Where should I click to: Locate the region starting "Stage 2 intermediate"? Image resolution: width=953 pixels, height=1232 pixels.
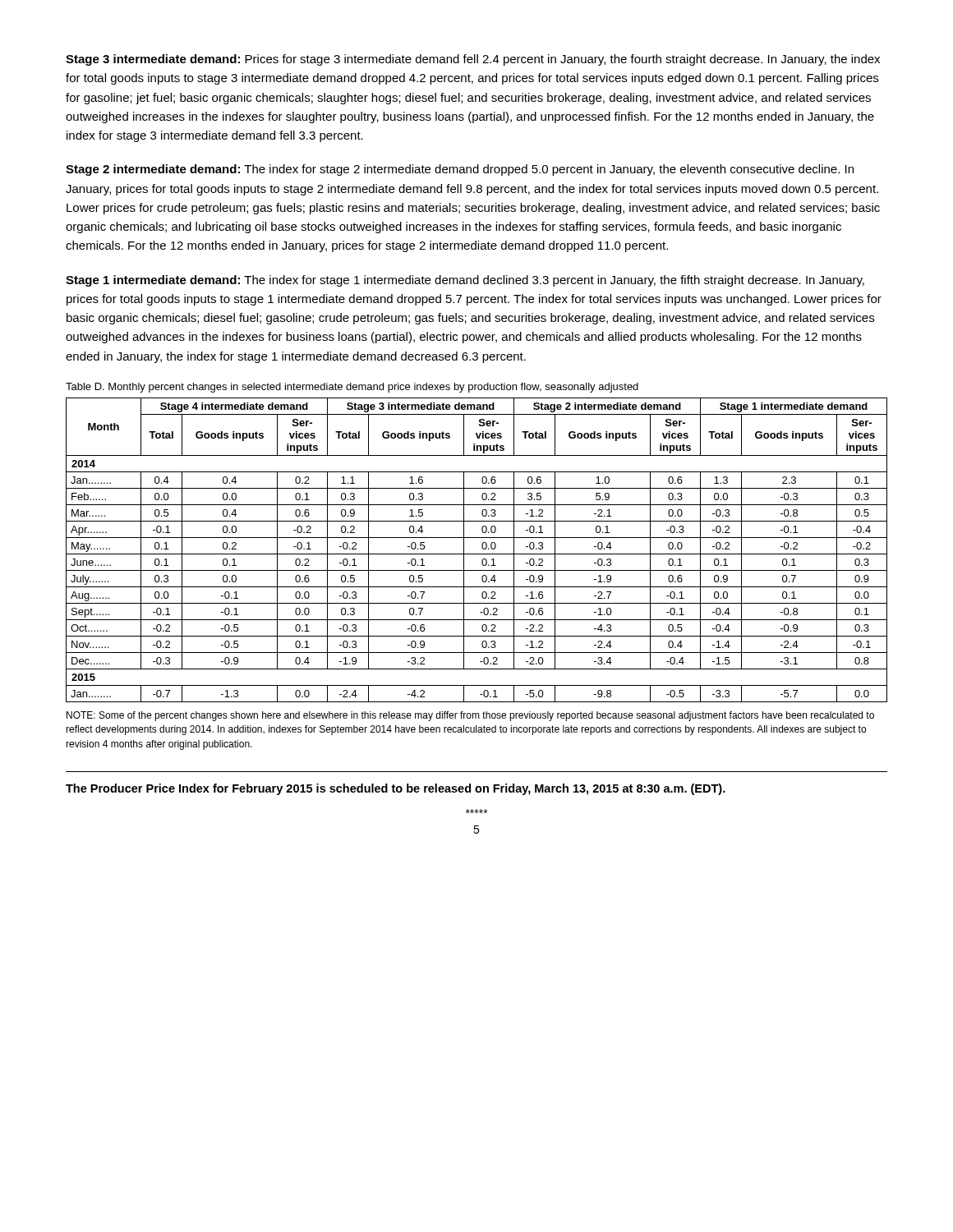point(473,207)
